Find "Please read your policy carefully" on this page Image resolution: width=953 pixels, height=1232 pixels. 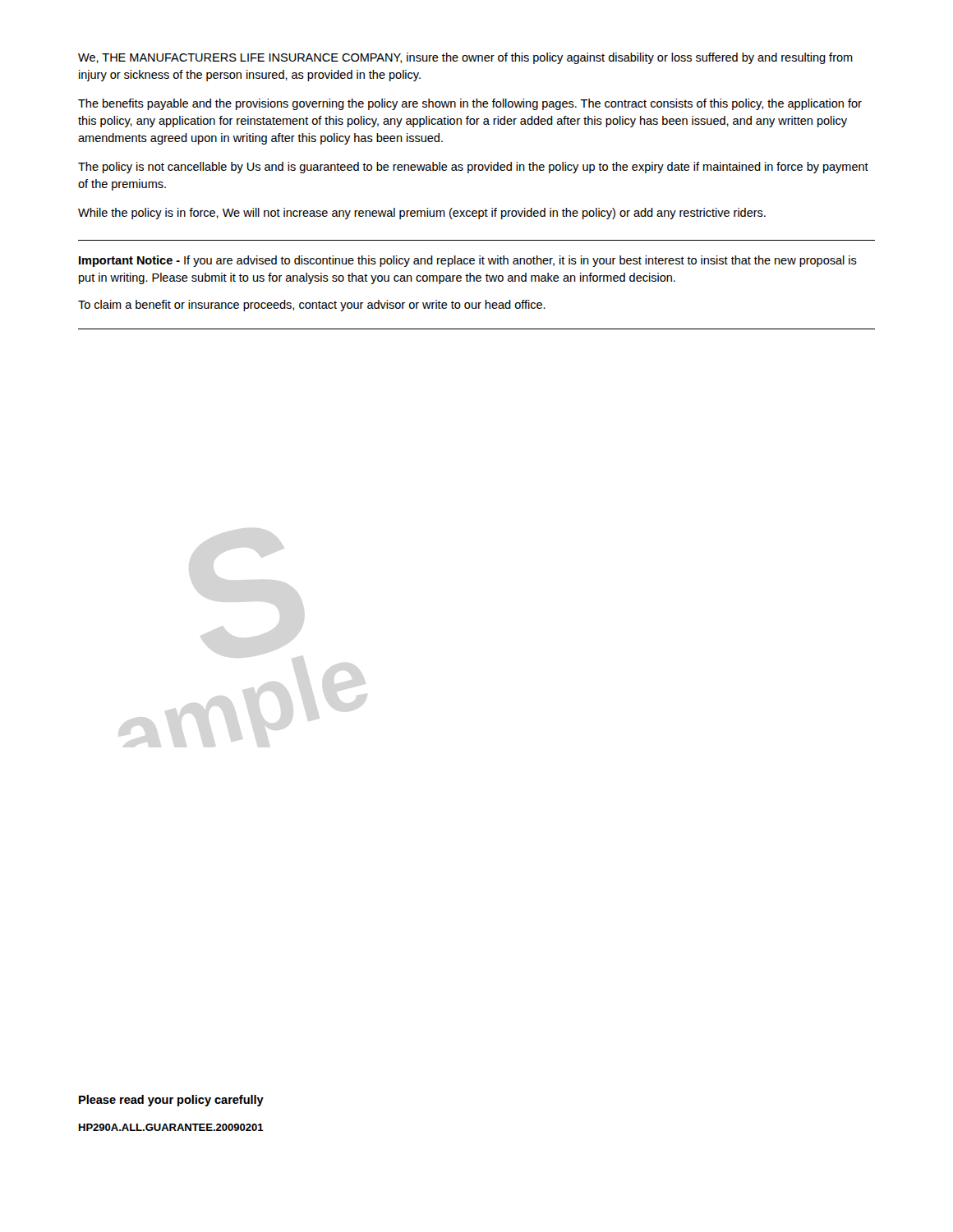[171, 1100]
